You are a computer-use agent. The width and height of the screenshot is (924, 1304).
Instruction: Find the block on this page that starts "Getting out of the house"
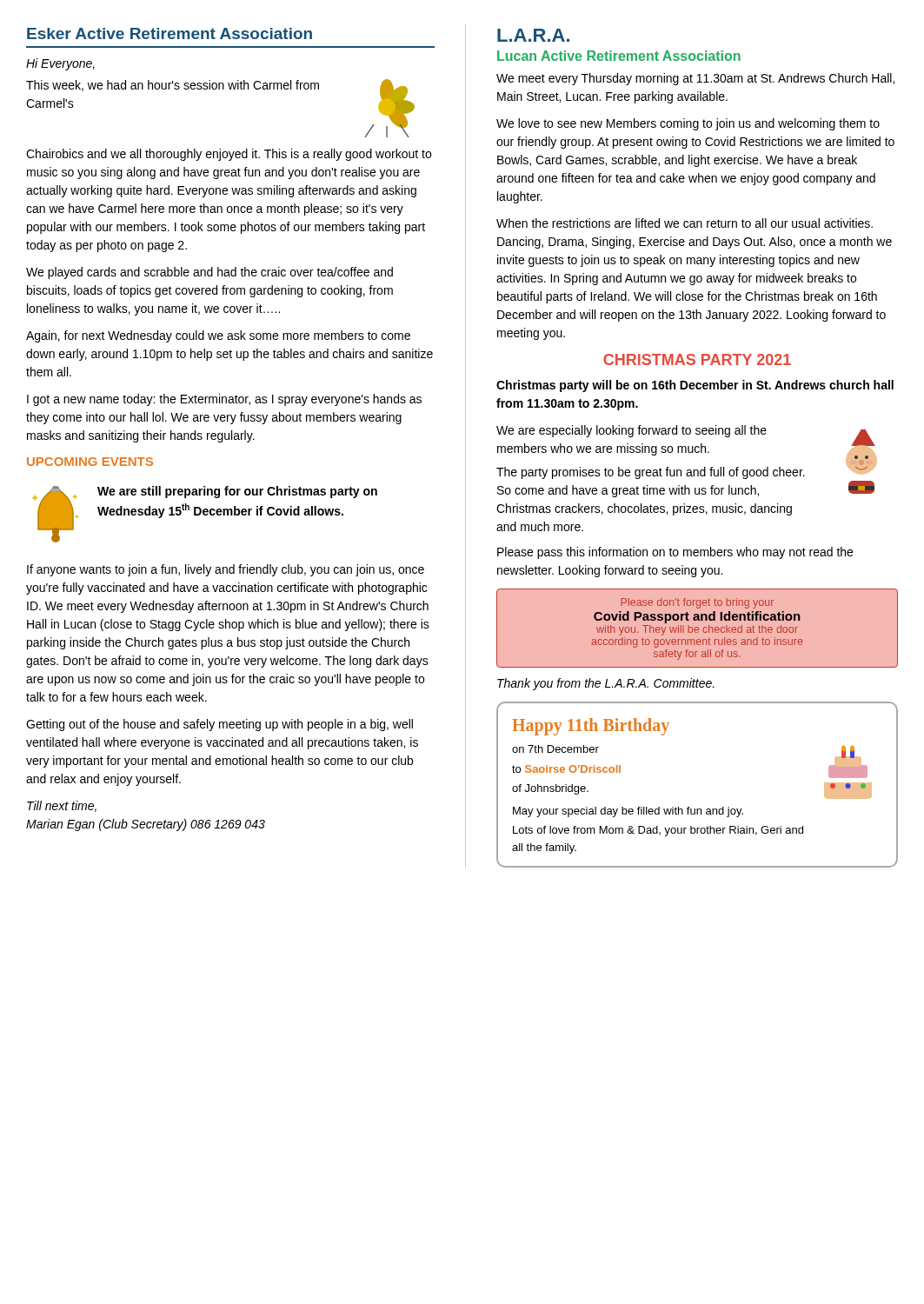pyautogui.click(x=230, y=752)
